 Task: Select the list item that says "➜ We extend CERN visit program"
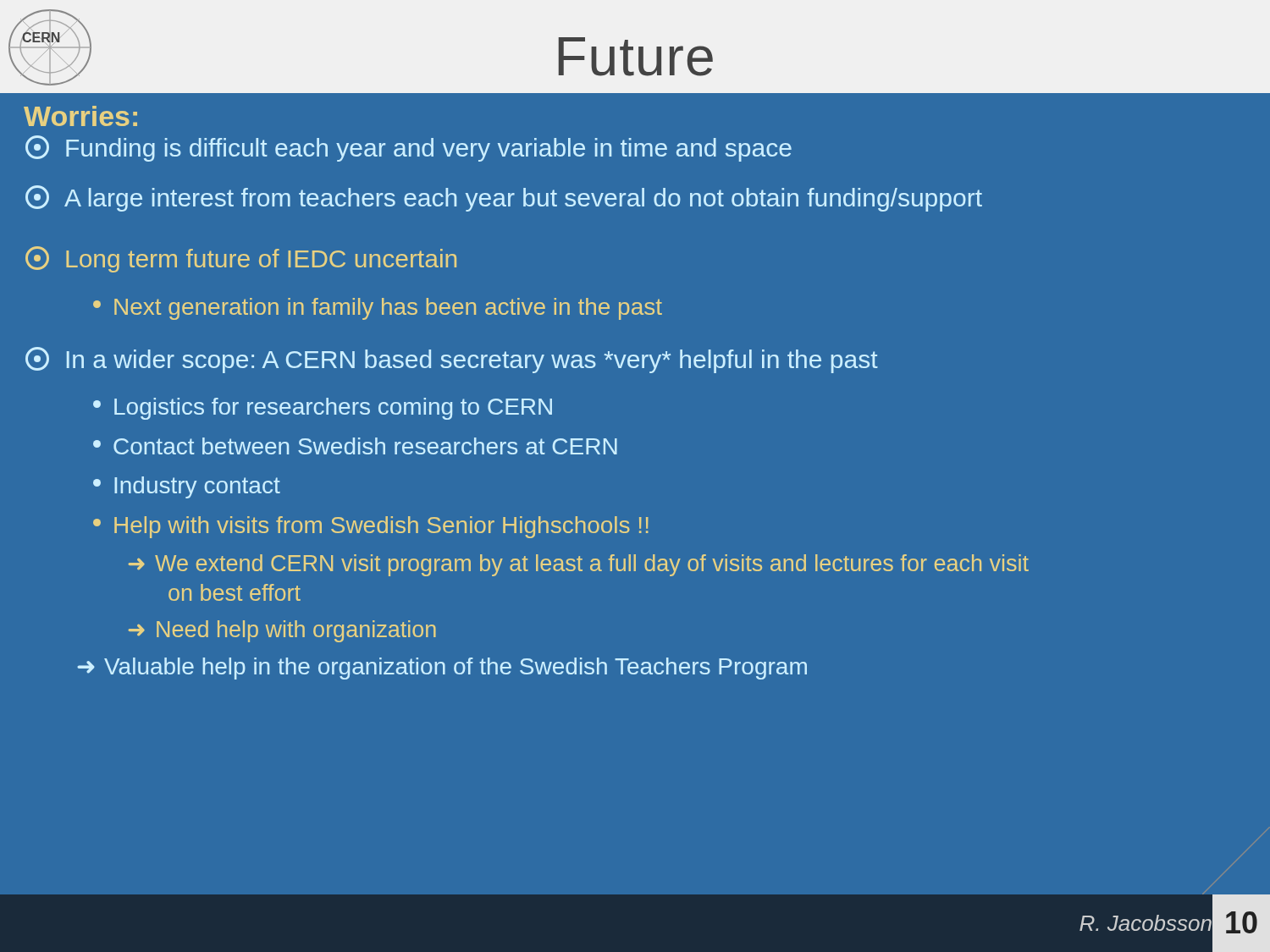pyautogui.click(x=578, y=579)
